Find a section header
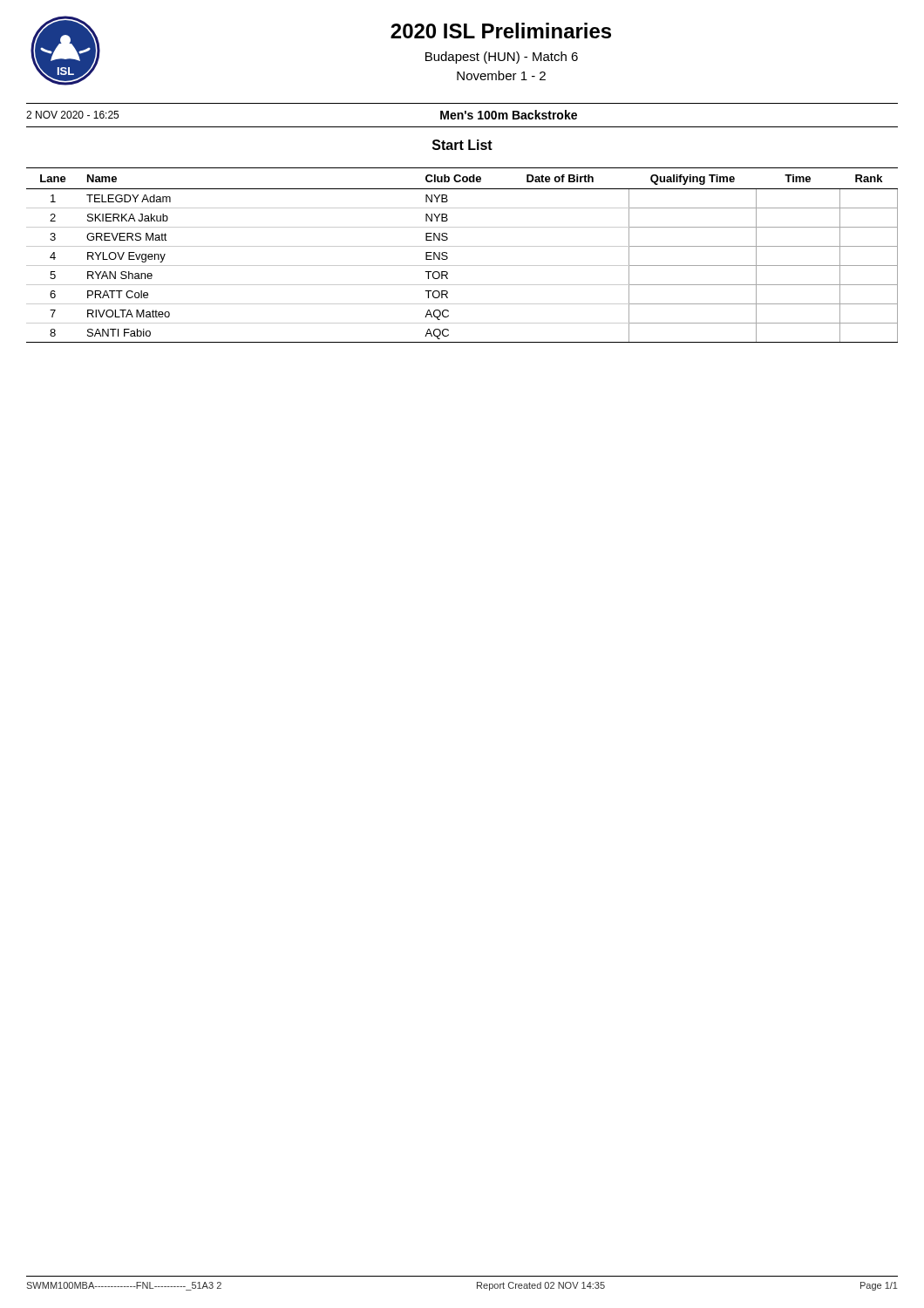924x1308 pixels. [x=462, y=145]
